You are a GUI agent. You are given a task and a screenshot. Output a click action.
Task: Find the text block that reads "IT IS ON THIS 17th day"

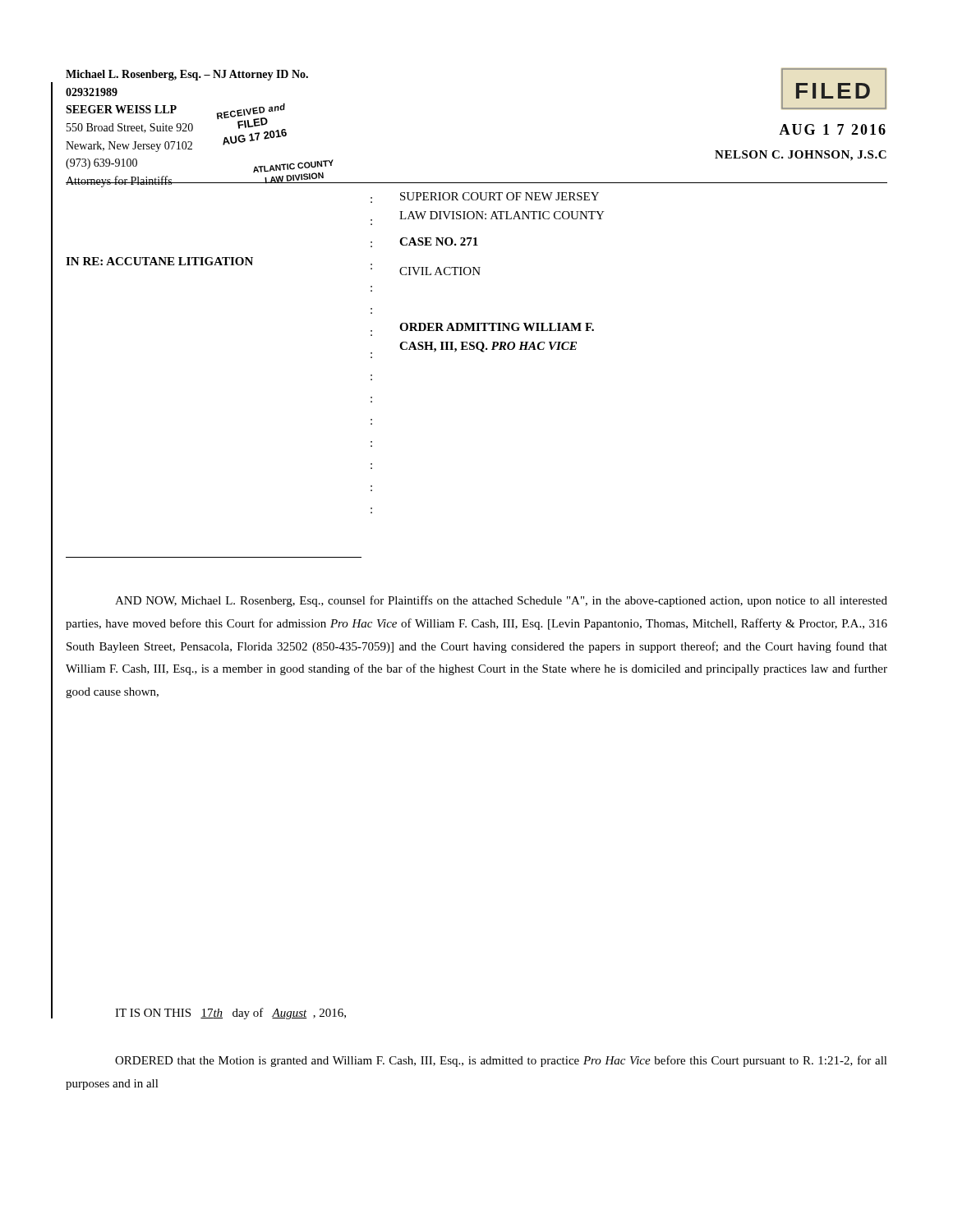tap(206, 1013)
